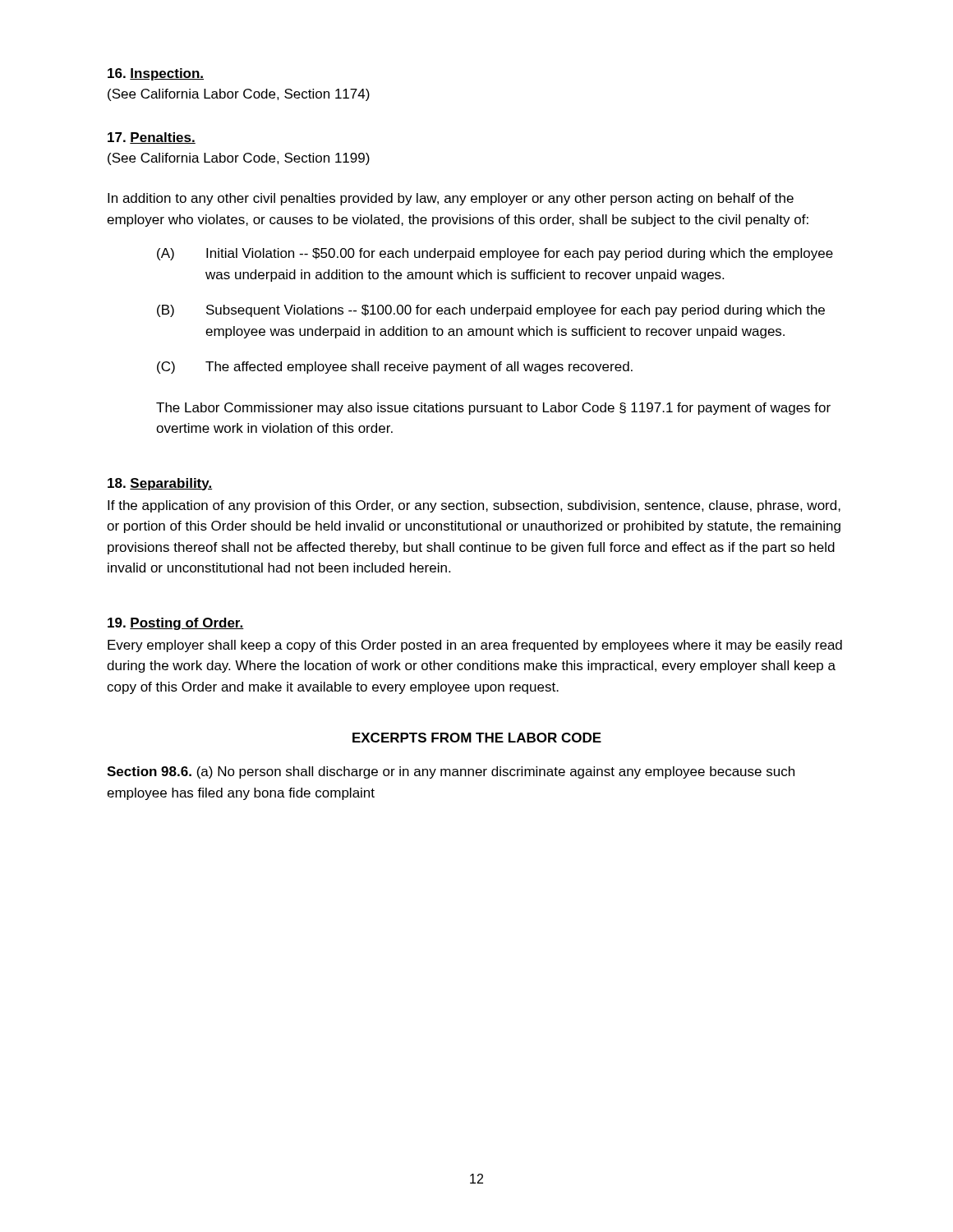
Task: Locate the text "17. Penalties."
Action: (x=151, y=137)
